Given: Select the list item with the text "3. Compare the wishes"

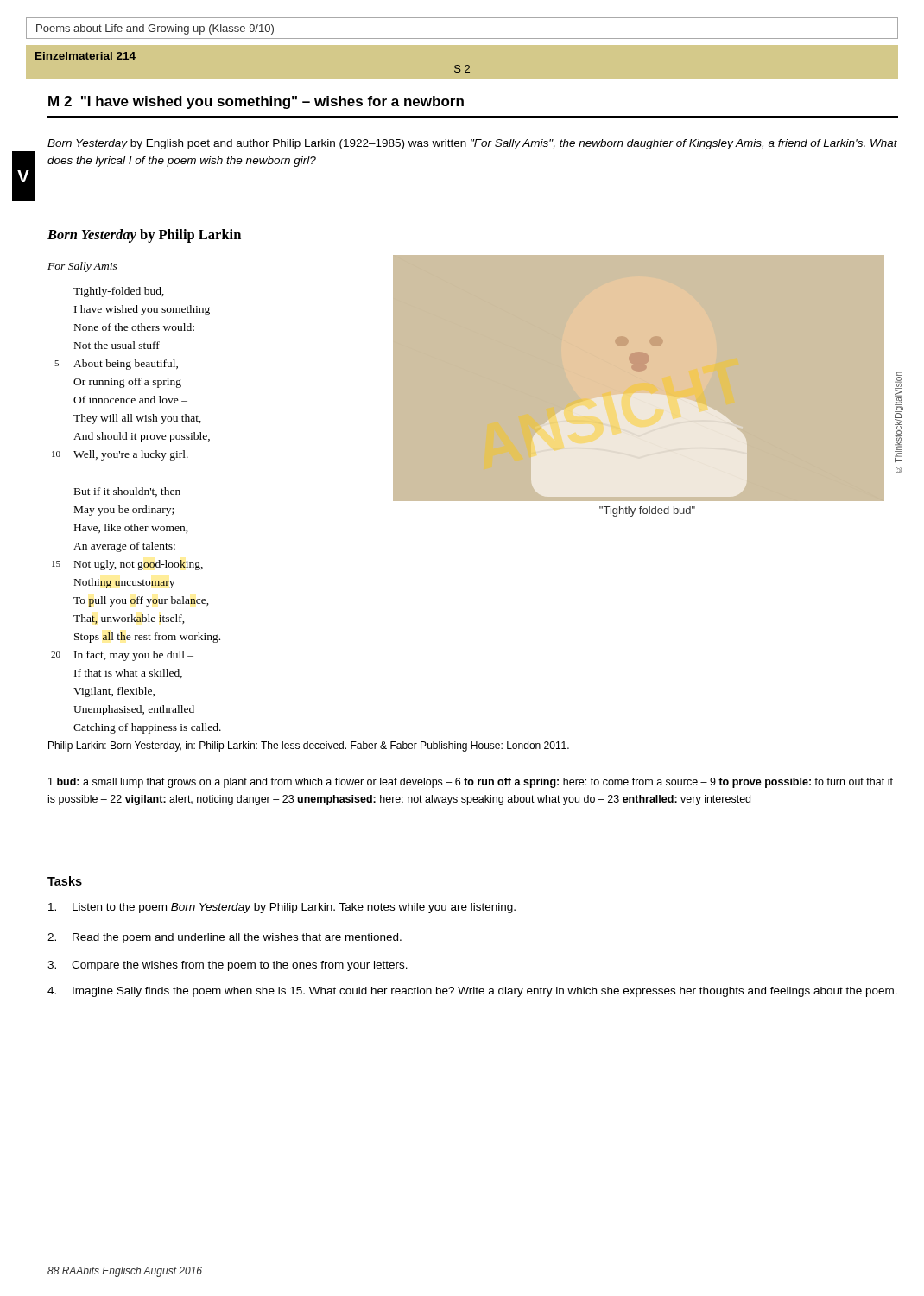Looking at the screenshot, I should pyautogui.click(x=228, y=965).
